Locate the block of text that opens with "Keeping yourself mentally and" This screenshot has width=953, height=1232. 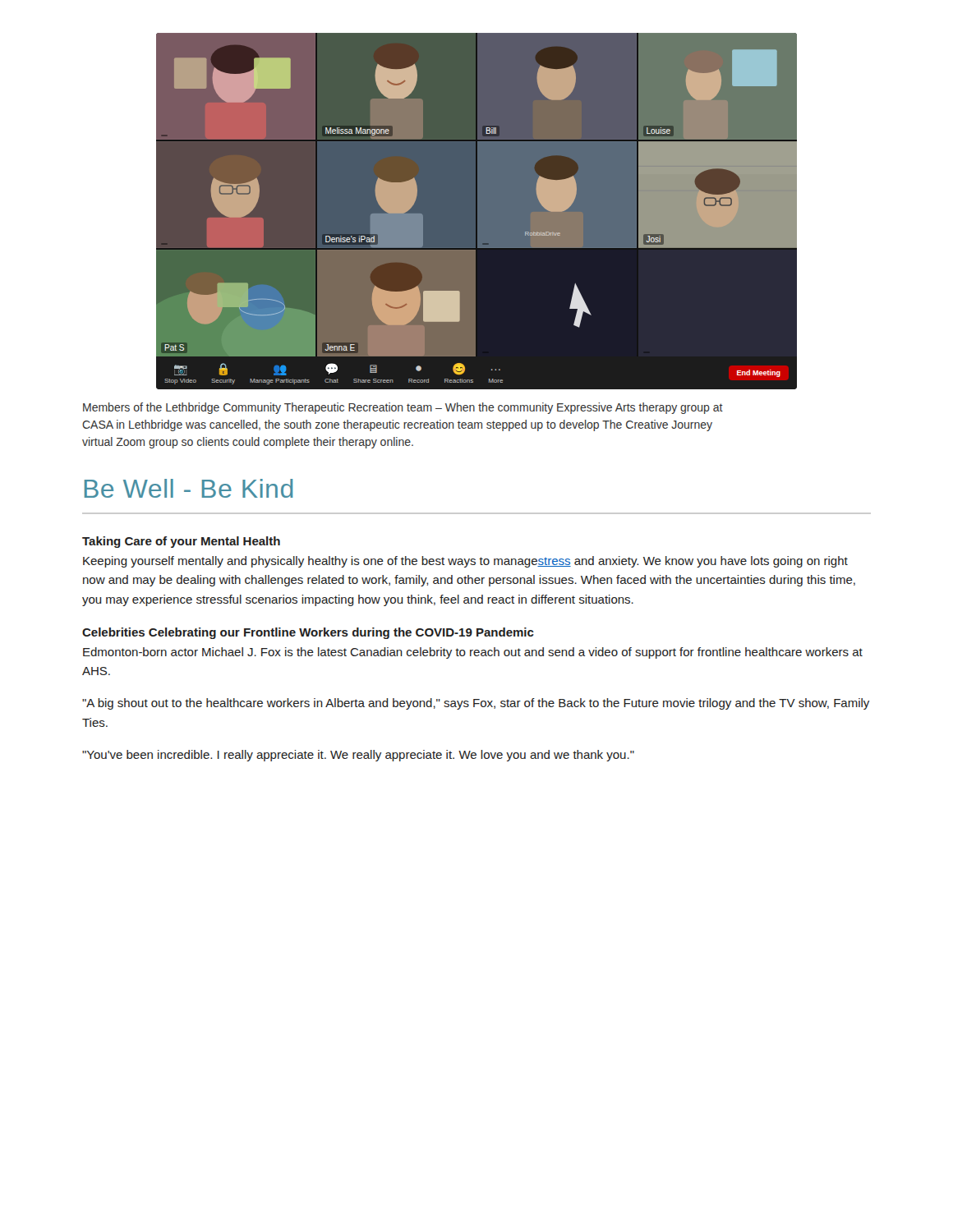(x=469, y=580)
